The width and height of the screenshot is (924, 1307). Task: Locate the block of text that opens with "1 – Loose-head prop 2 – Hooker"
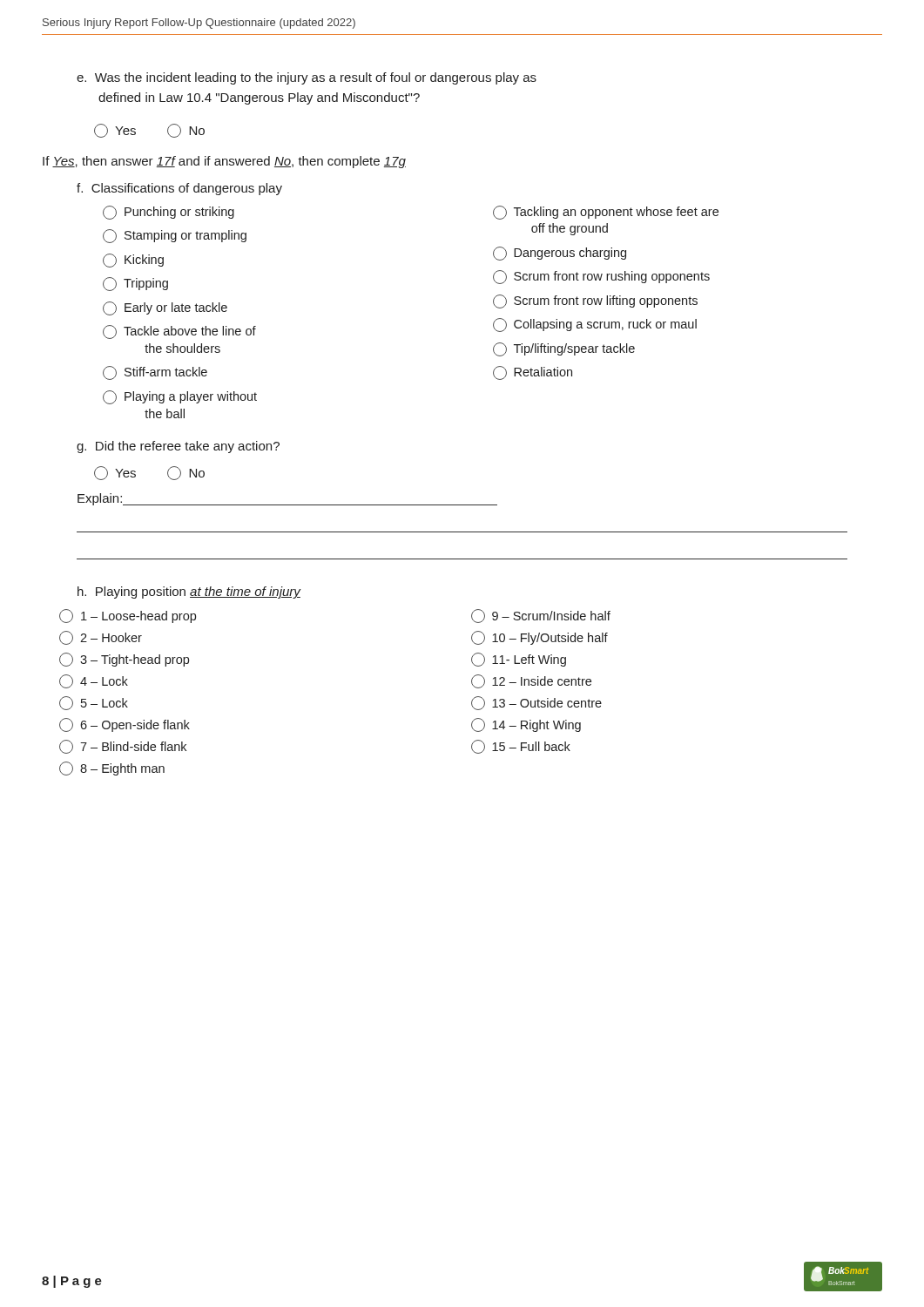pos(471,692)
